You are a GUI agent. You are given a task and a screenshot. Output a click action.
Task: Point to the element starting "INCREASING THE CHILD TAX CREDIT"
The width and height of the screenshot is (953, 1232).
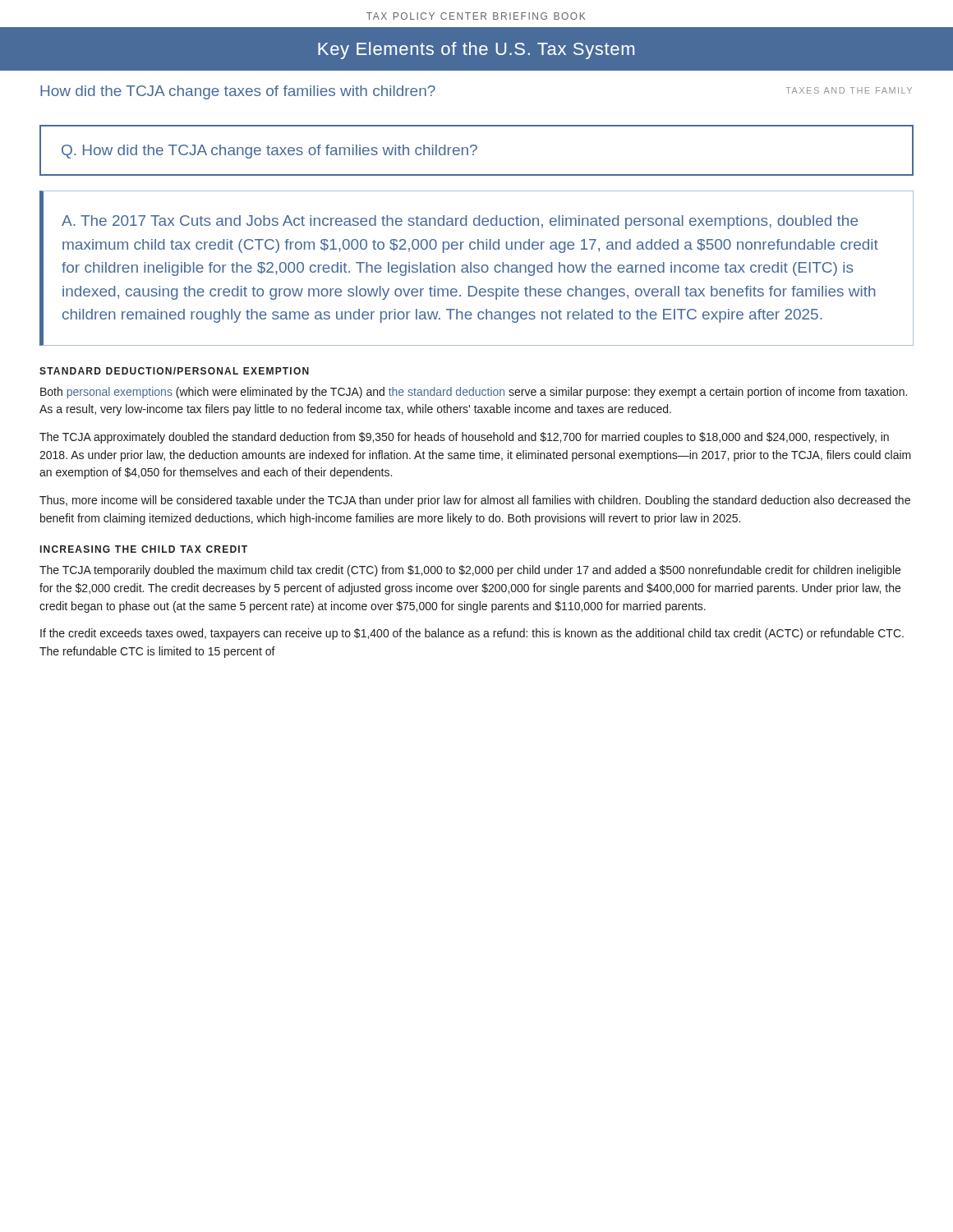144,550
